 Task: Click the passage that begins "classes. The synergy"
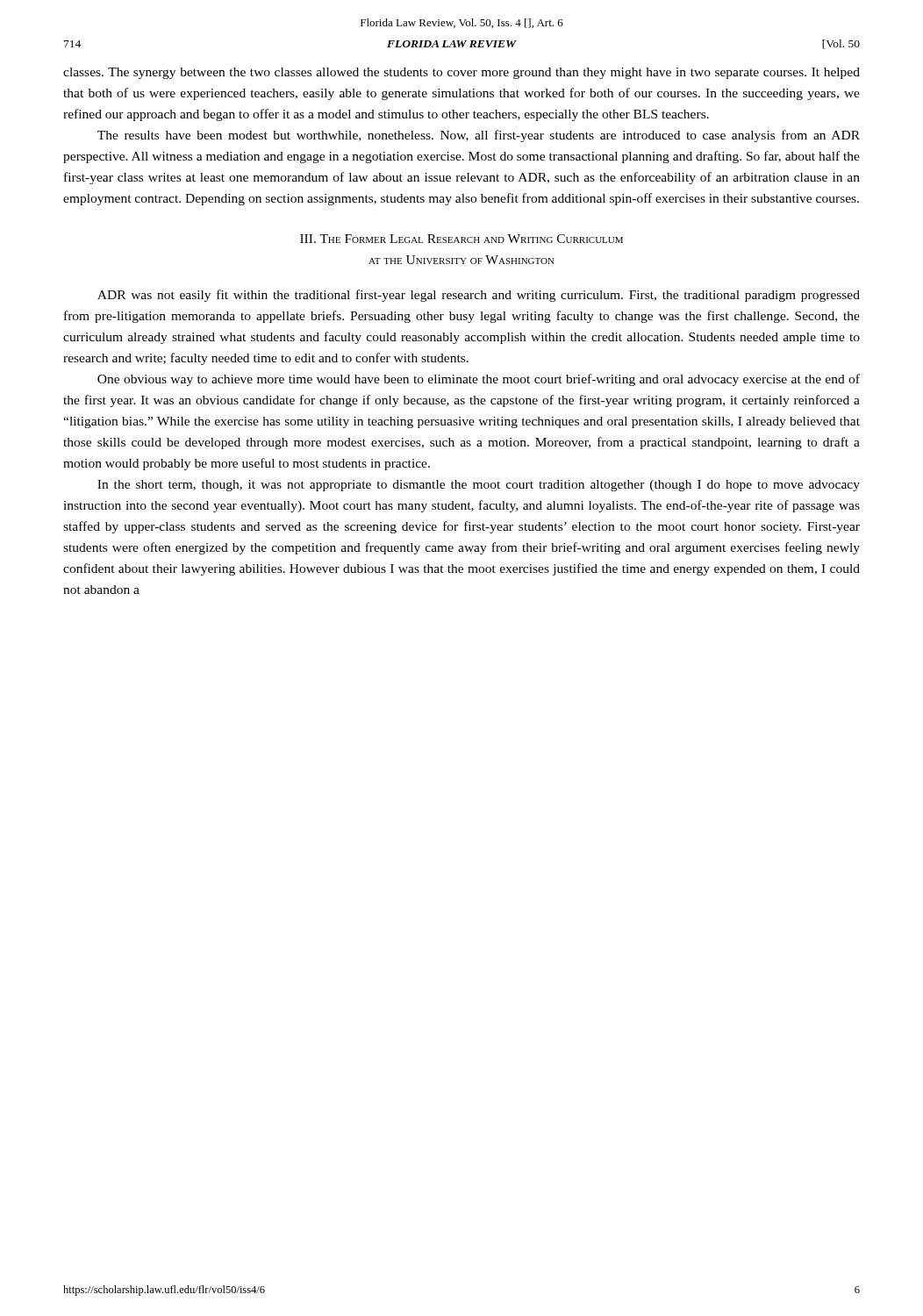point(462,135)
